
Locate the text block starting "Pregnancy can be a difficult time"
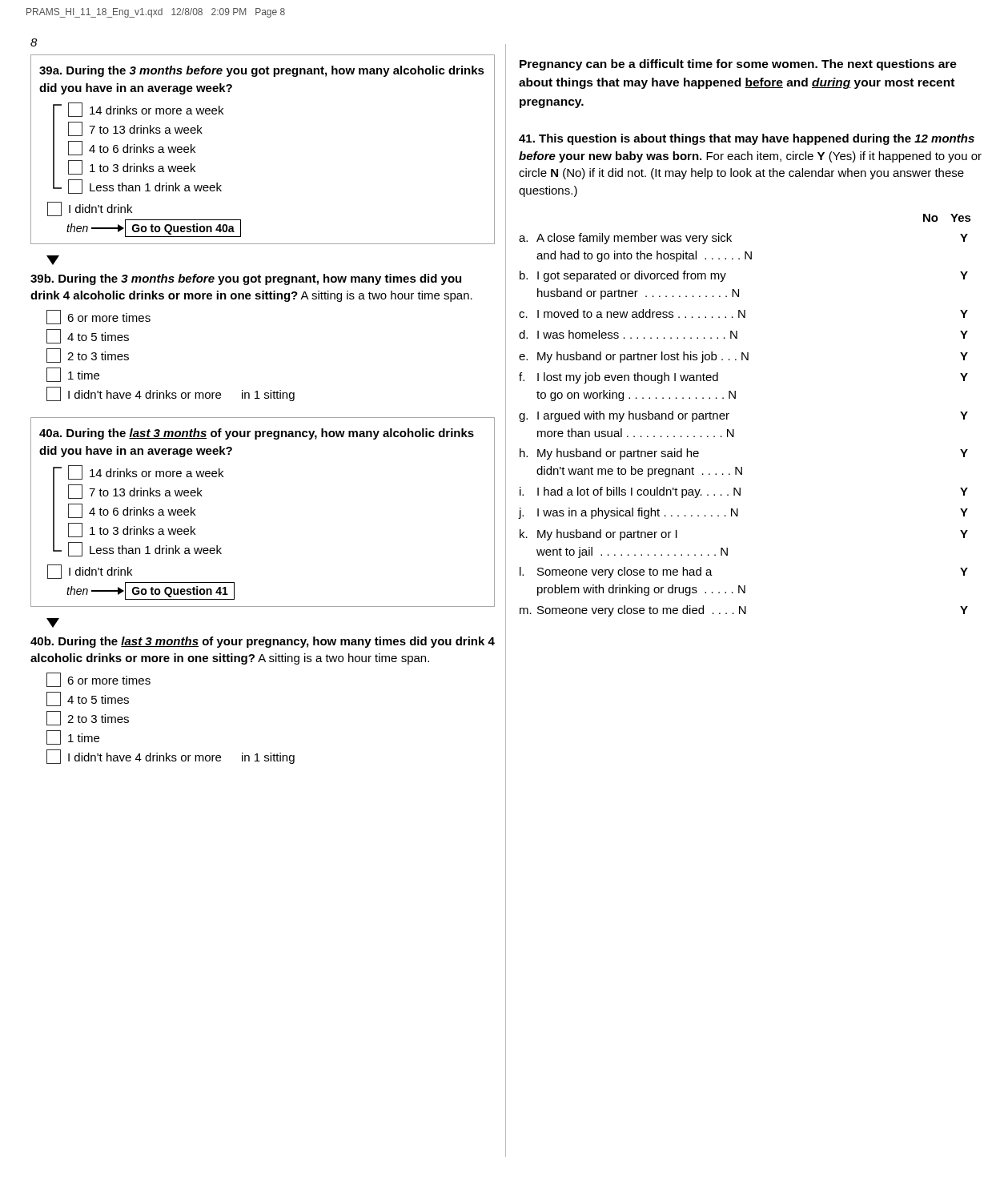click(738, 82)
